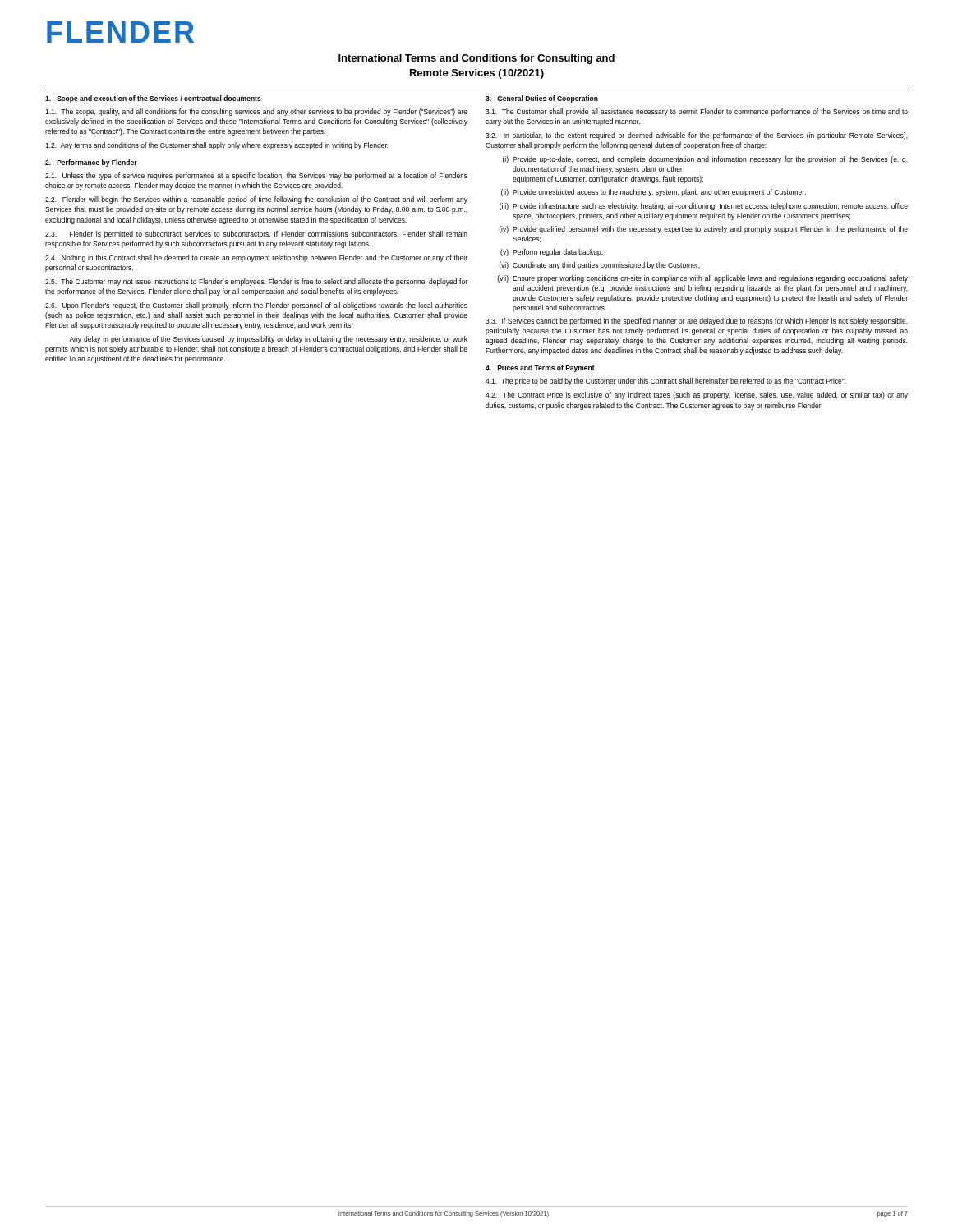Where is the passage that starts "4. Nothing in this Contract shall be"?
953x1232 pixels.
256,263
